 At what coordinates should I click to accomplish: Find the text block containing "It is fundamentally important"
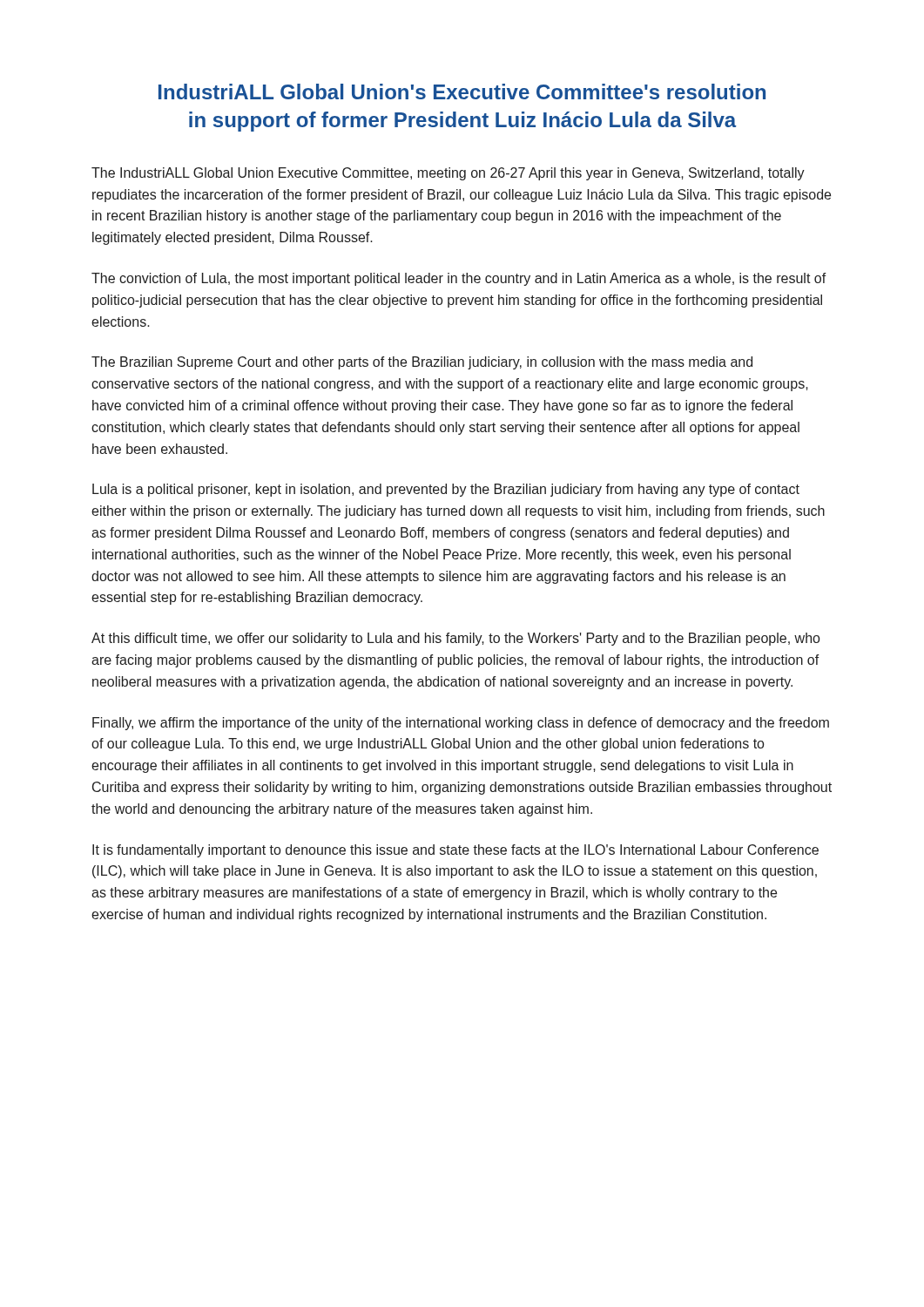click(455, 882)
